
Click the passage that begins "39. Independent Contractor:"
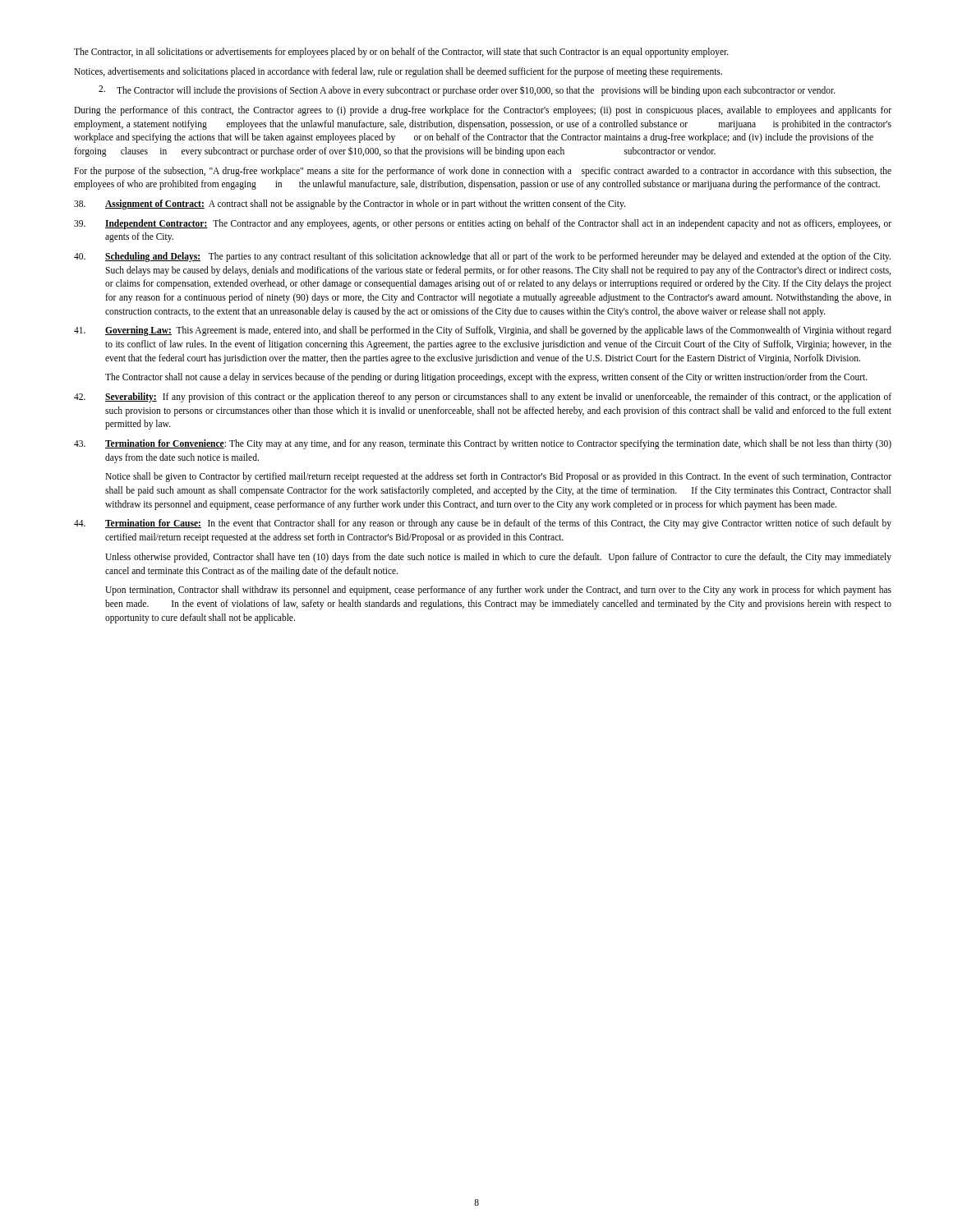(x=483, y=230)
